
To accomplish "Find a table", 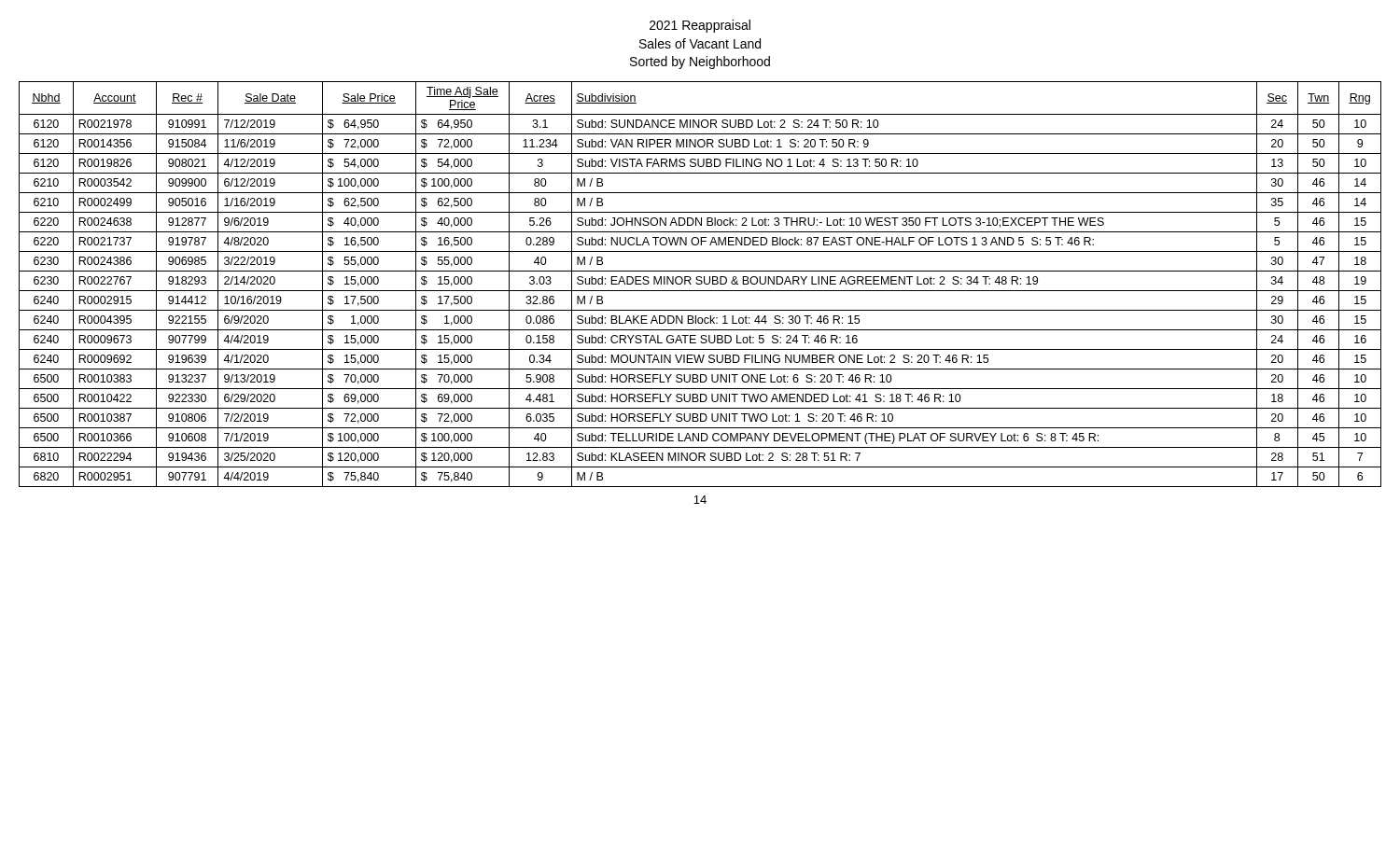I will coord(700,284).
